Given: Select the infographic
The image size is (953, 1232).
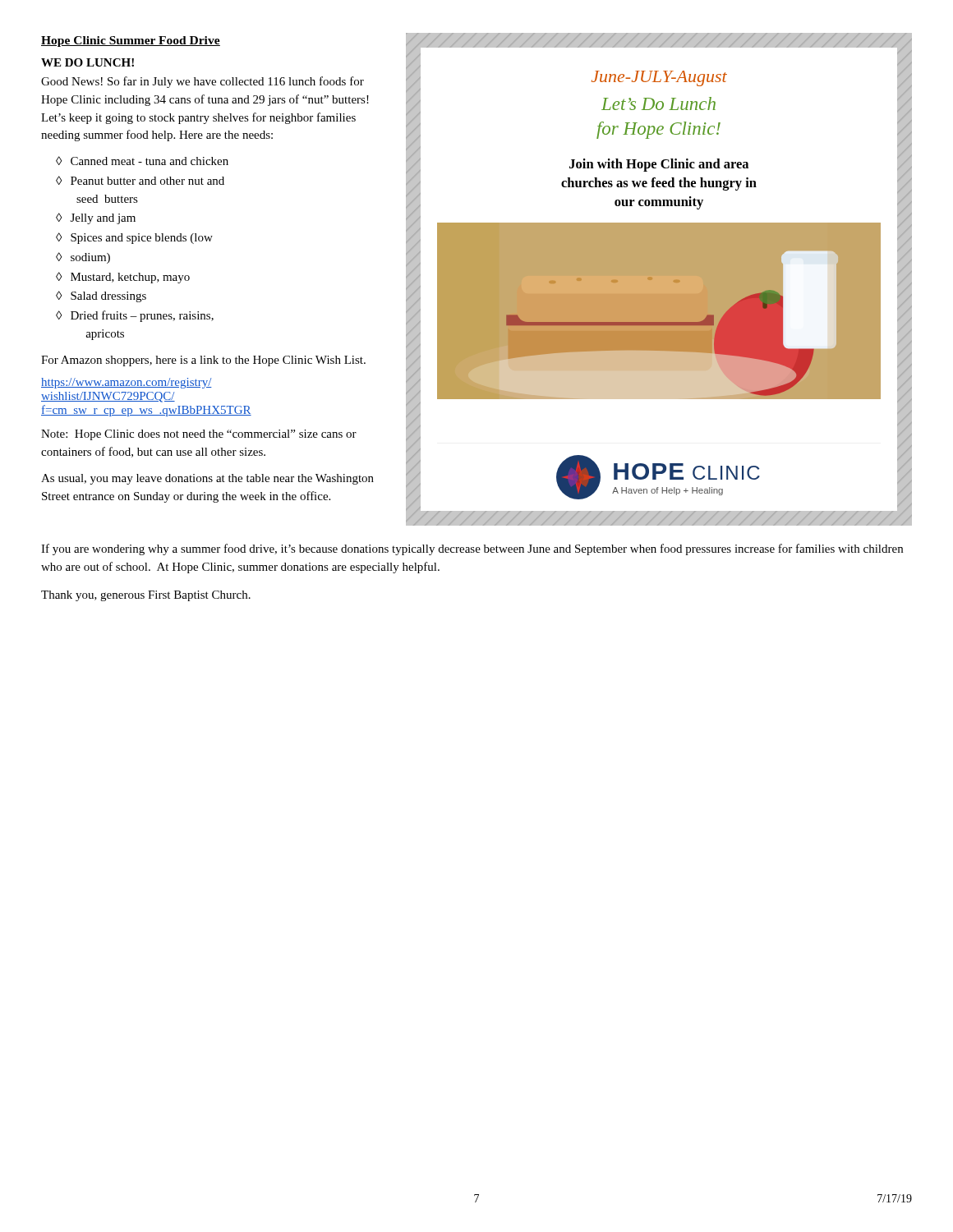Looking at the screenshot, I should click(x=659, y=279).
